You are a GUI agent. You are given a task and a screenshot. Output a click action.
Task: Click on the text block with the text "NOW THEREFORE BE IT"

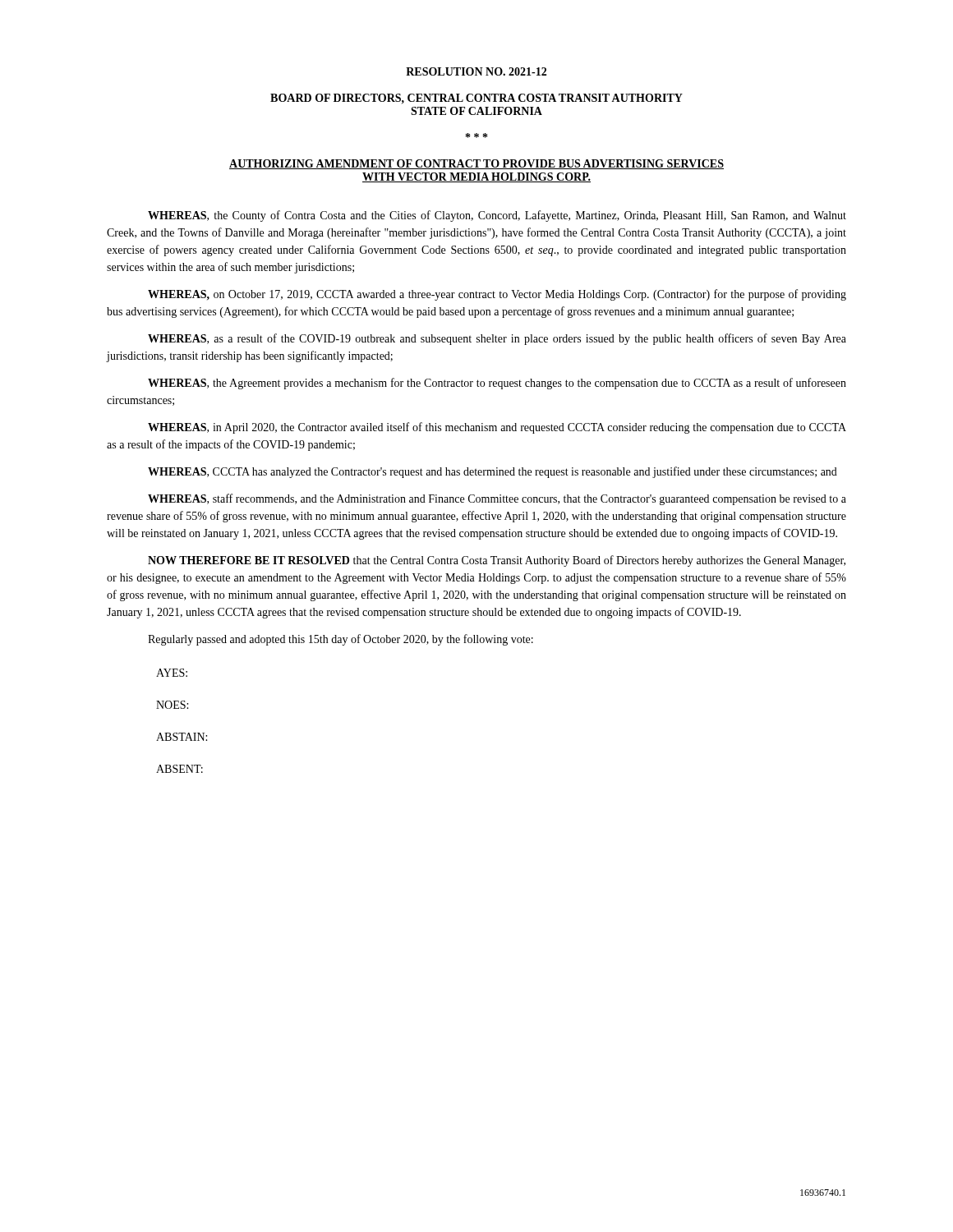(476, 586)
